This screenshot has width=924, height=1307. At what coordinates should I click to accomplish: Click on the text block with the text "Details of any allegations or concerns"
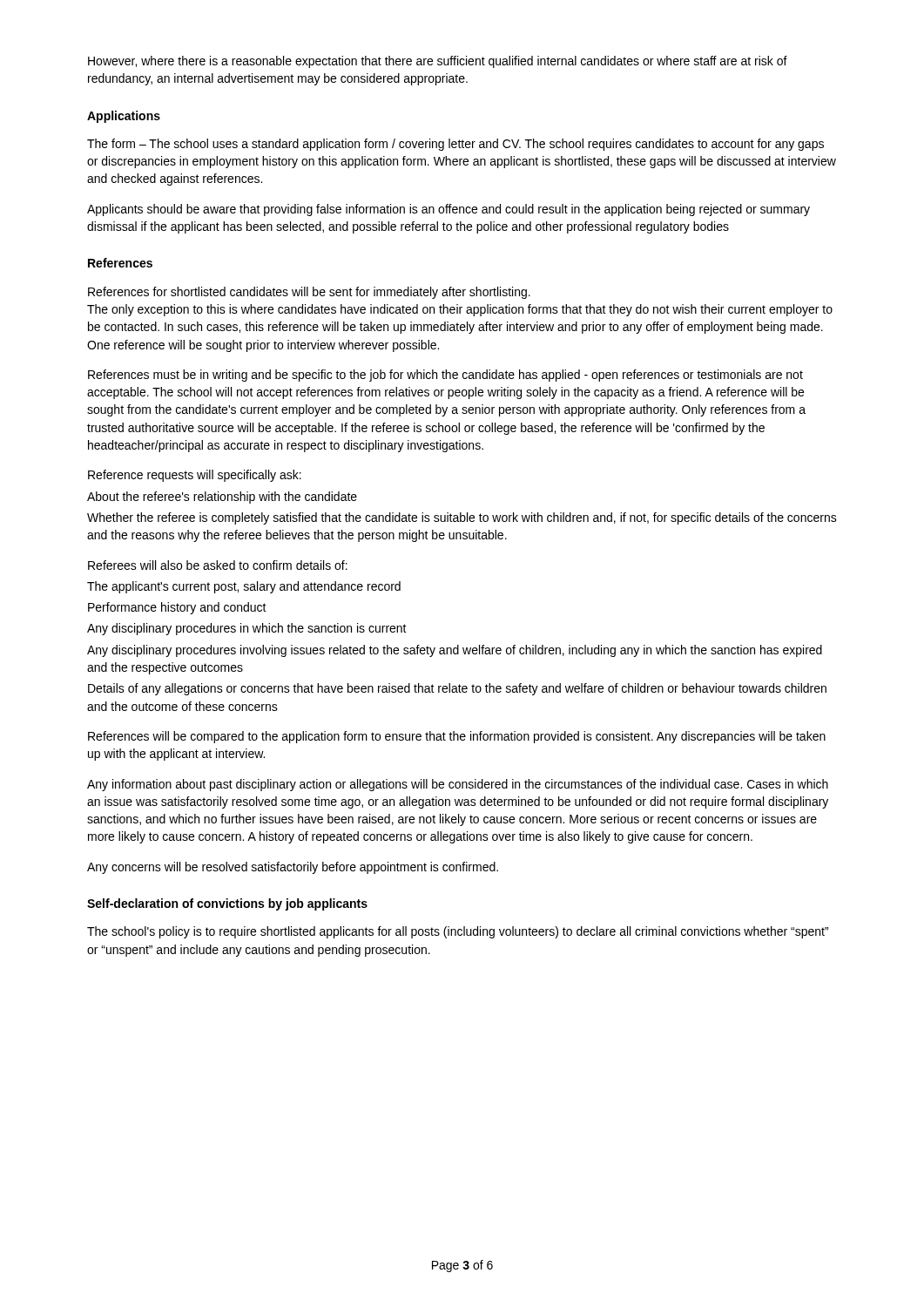click(457, 697)
